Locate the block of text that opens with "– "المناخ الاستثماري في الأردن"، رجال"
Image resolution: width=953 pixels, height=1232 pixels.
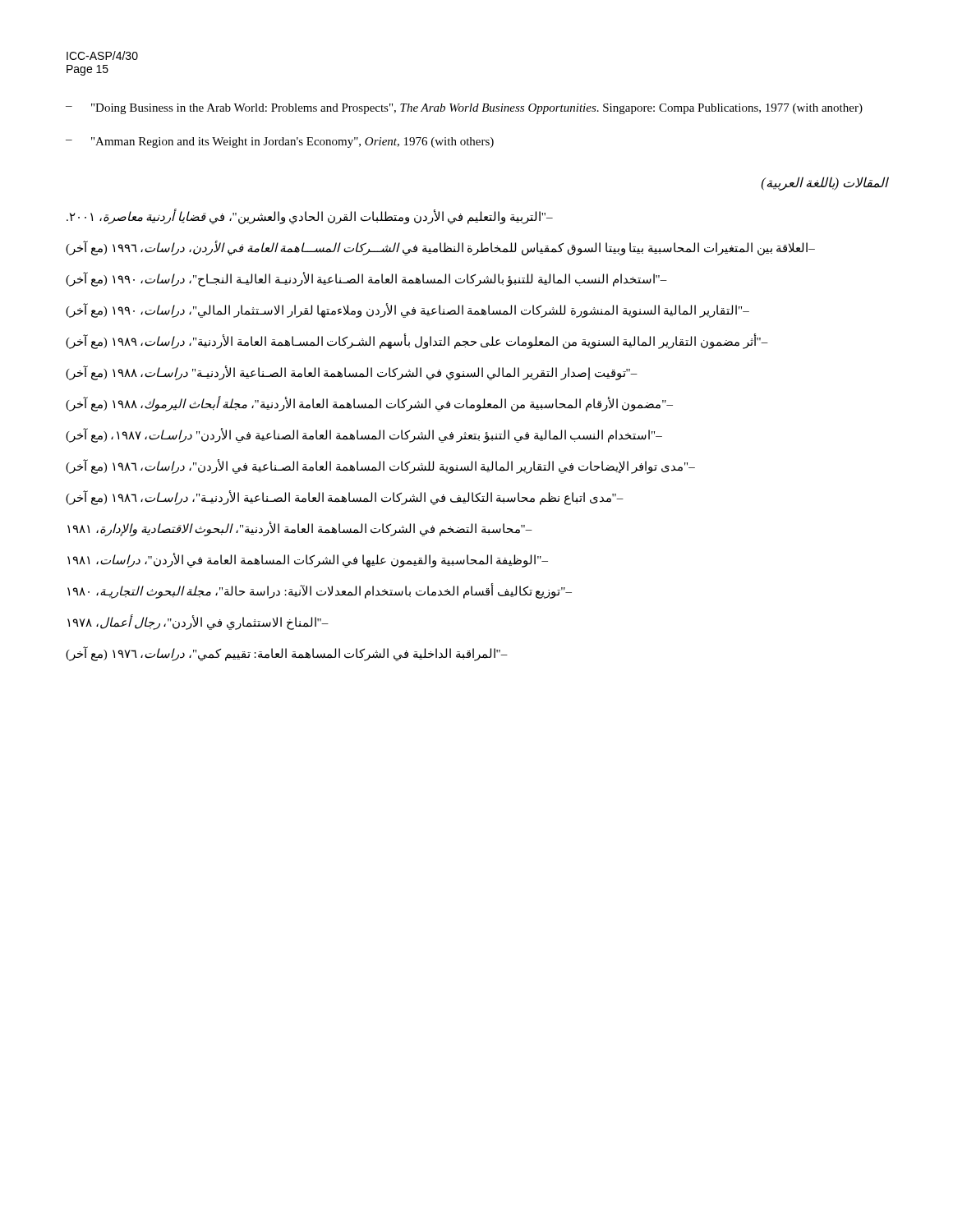[206, 623]
